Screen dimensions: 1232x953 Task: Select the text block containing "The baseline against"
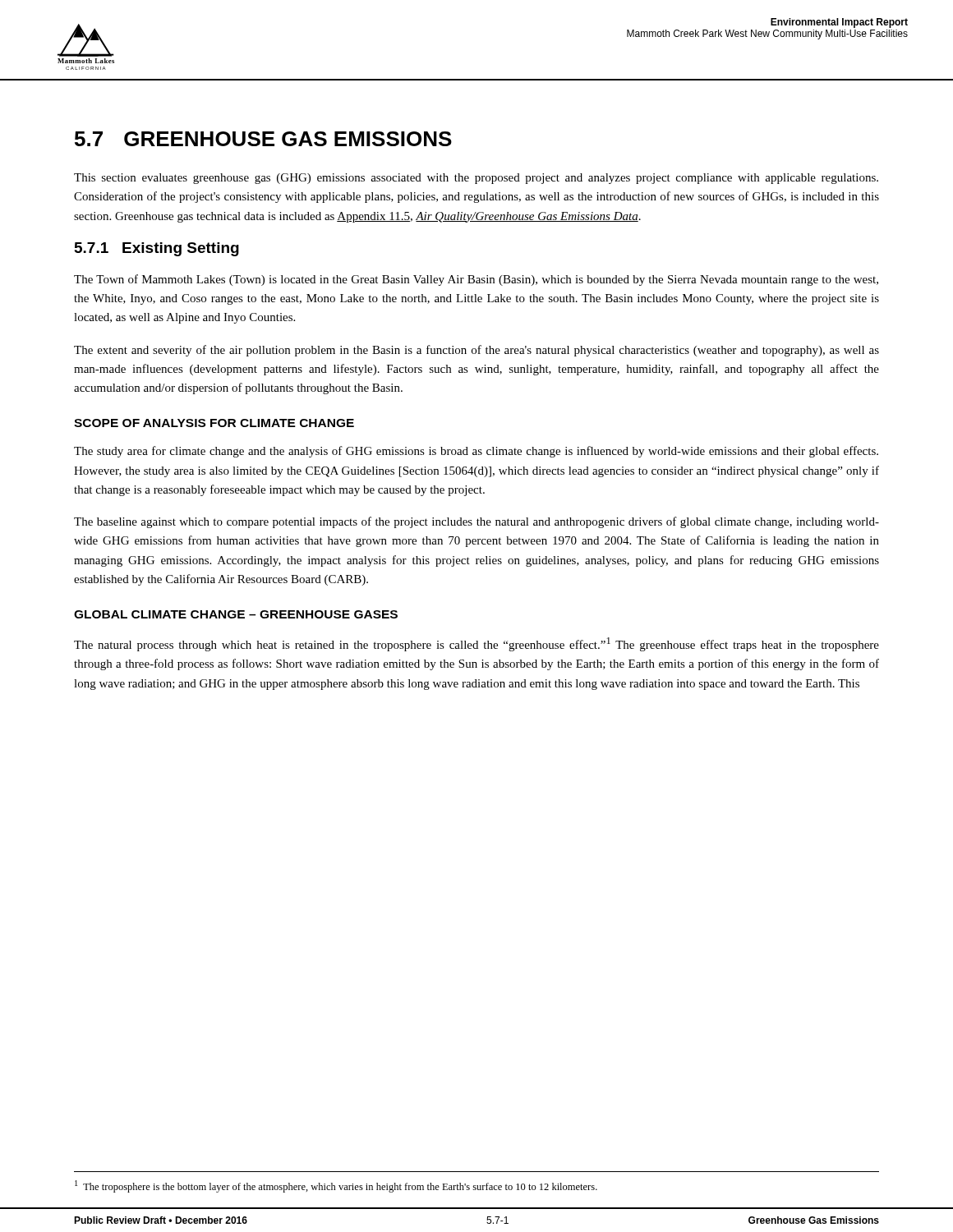point(476,550)
